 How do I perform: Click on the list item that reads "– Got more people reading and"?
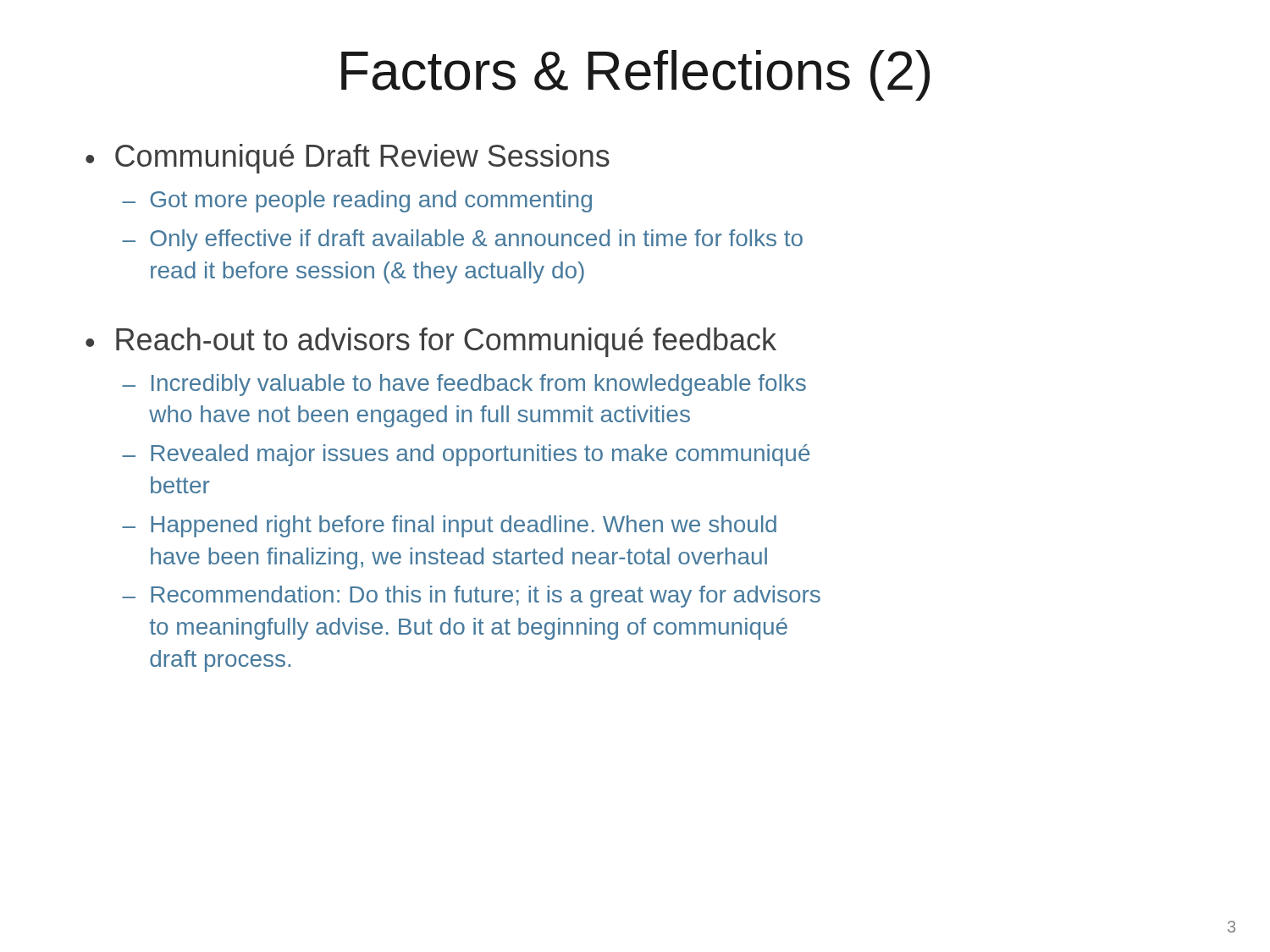(358, 200)
